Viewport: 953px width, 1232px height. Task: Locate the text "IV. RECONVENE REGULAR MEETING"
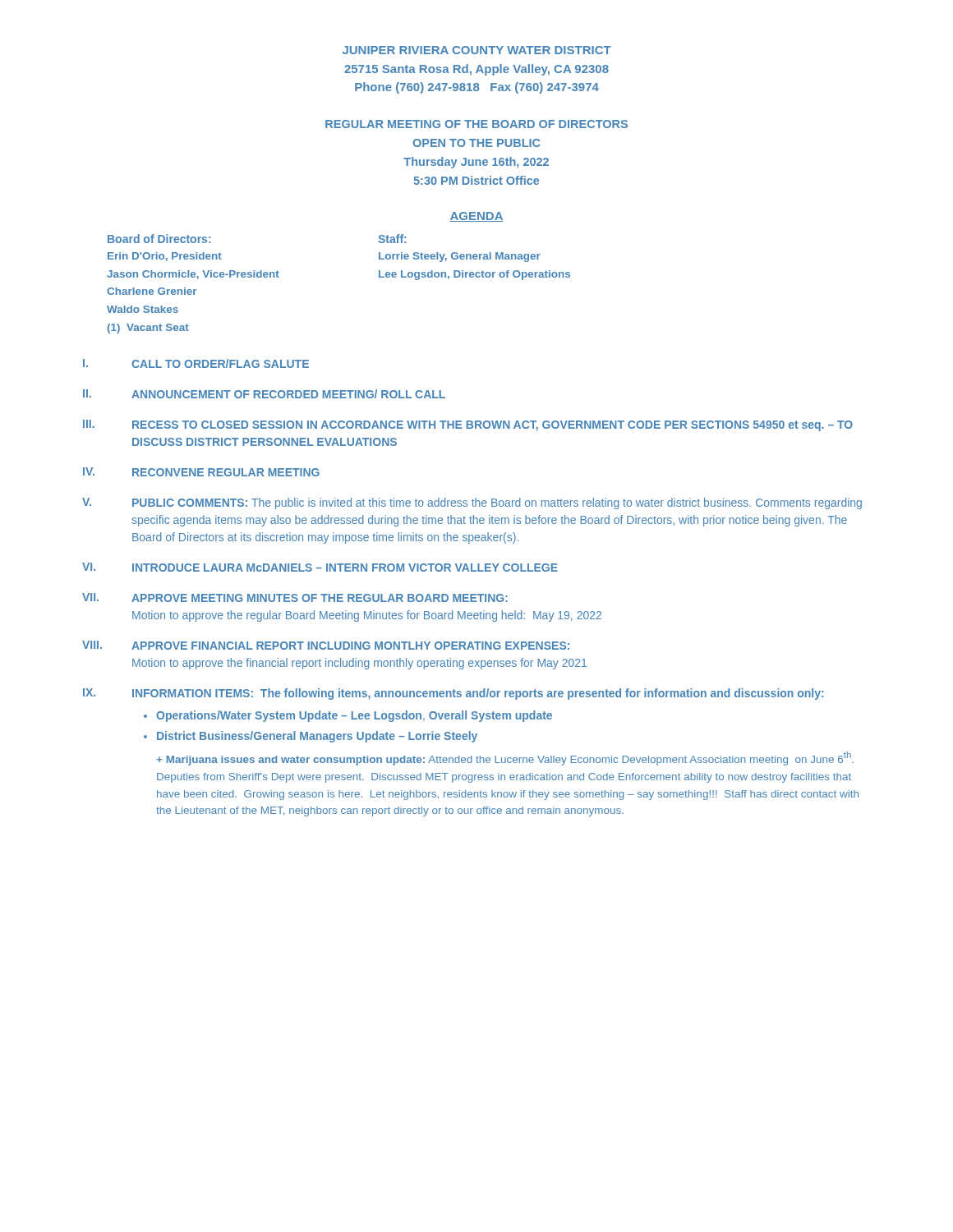click(201, 472)
